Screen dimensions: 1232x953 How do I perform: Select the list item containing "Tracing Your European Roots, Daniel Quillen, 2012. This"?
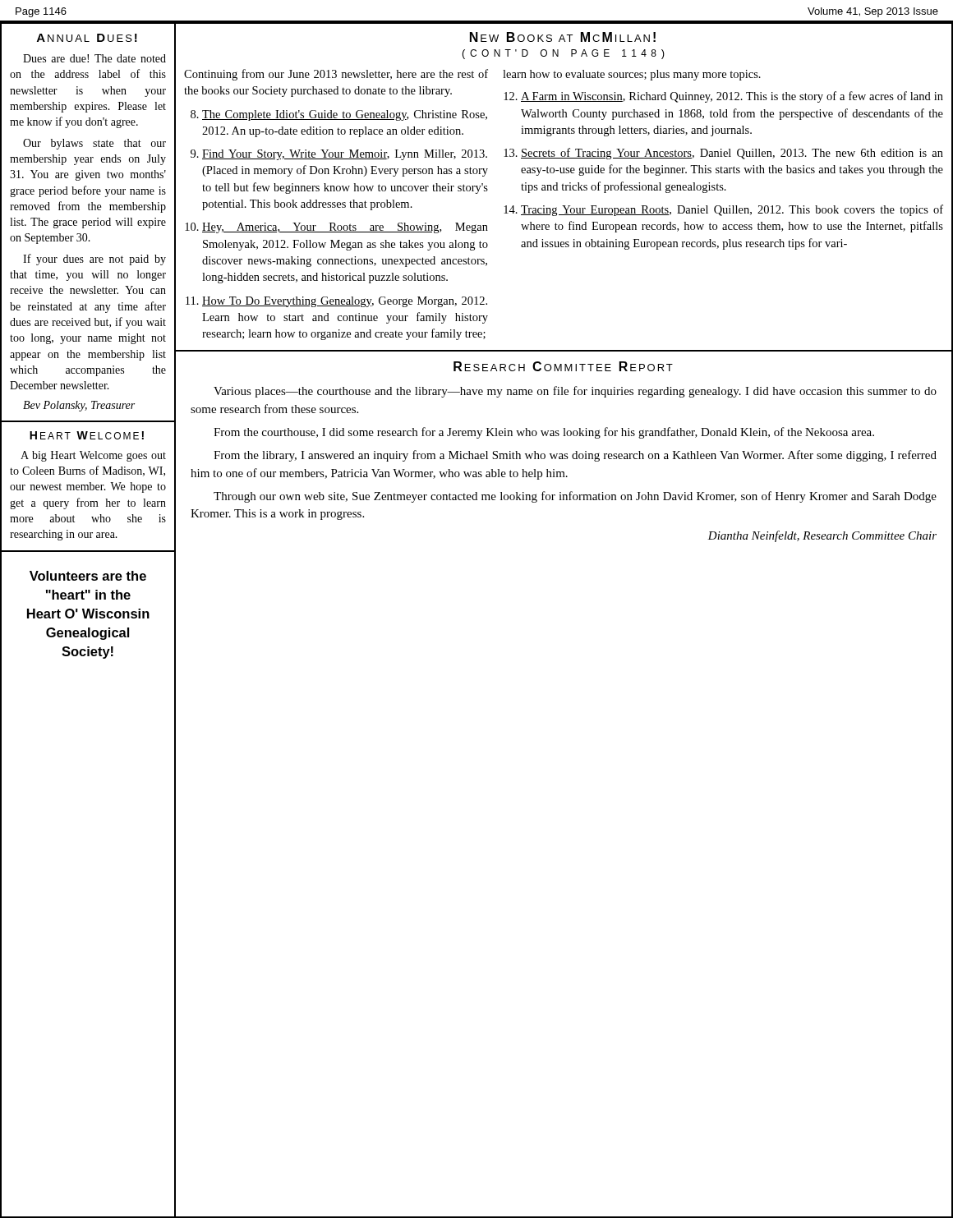click(732, 226)
